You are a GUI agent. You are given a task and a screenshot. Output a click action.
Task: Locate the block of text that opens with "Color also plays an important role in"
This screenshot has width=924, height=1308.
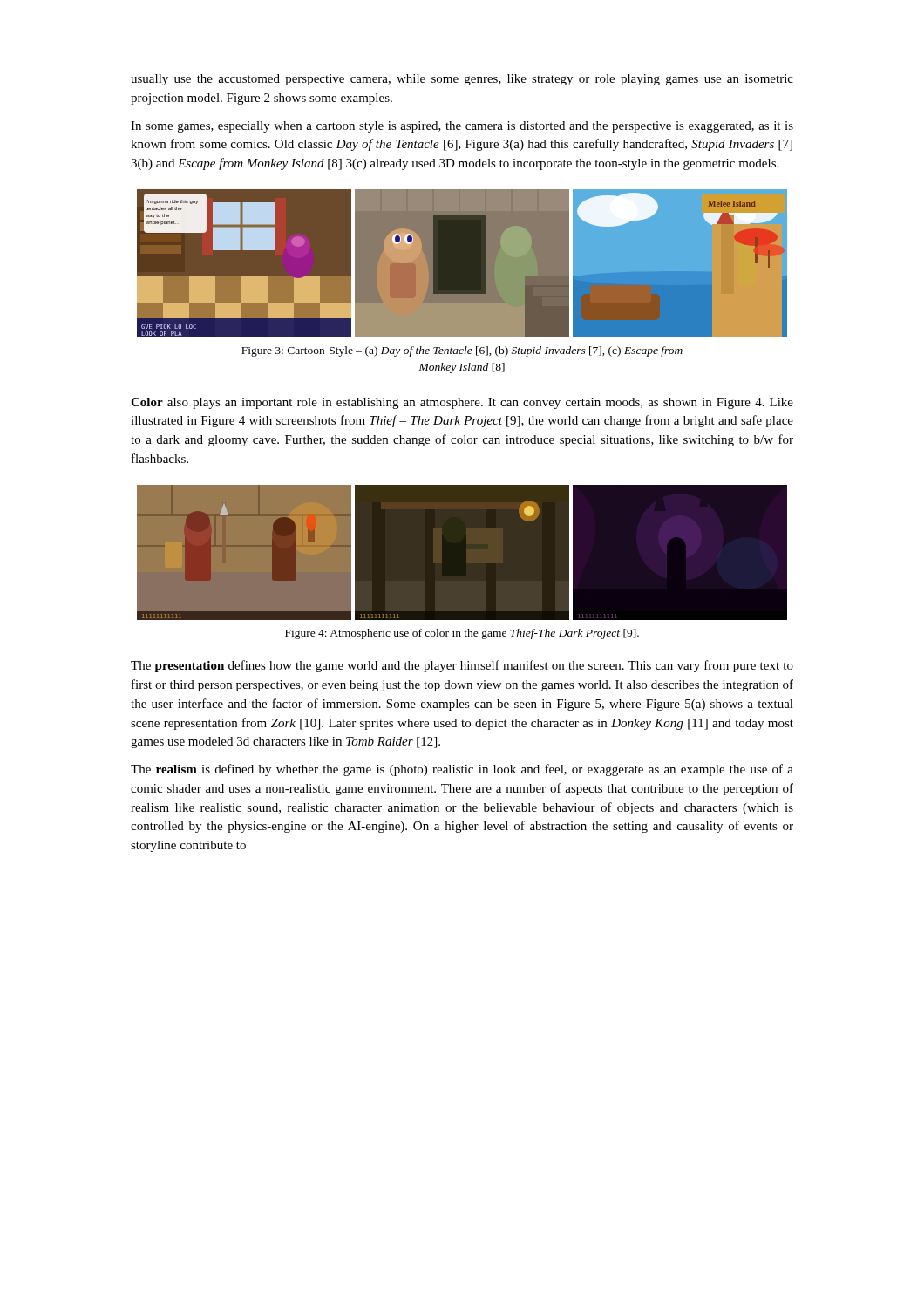click(462, 431)
